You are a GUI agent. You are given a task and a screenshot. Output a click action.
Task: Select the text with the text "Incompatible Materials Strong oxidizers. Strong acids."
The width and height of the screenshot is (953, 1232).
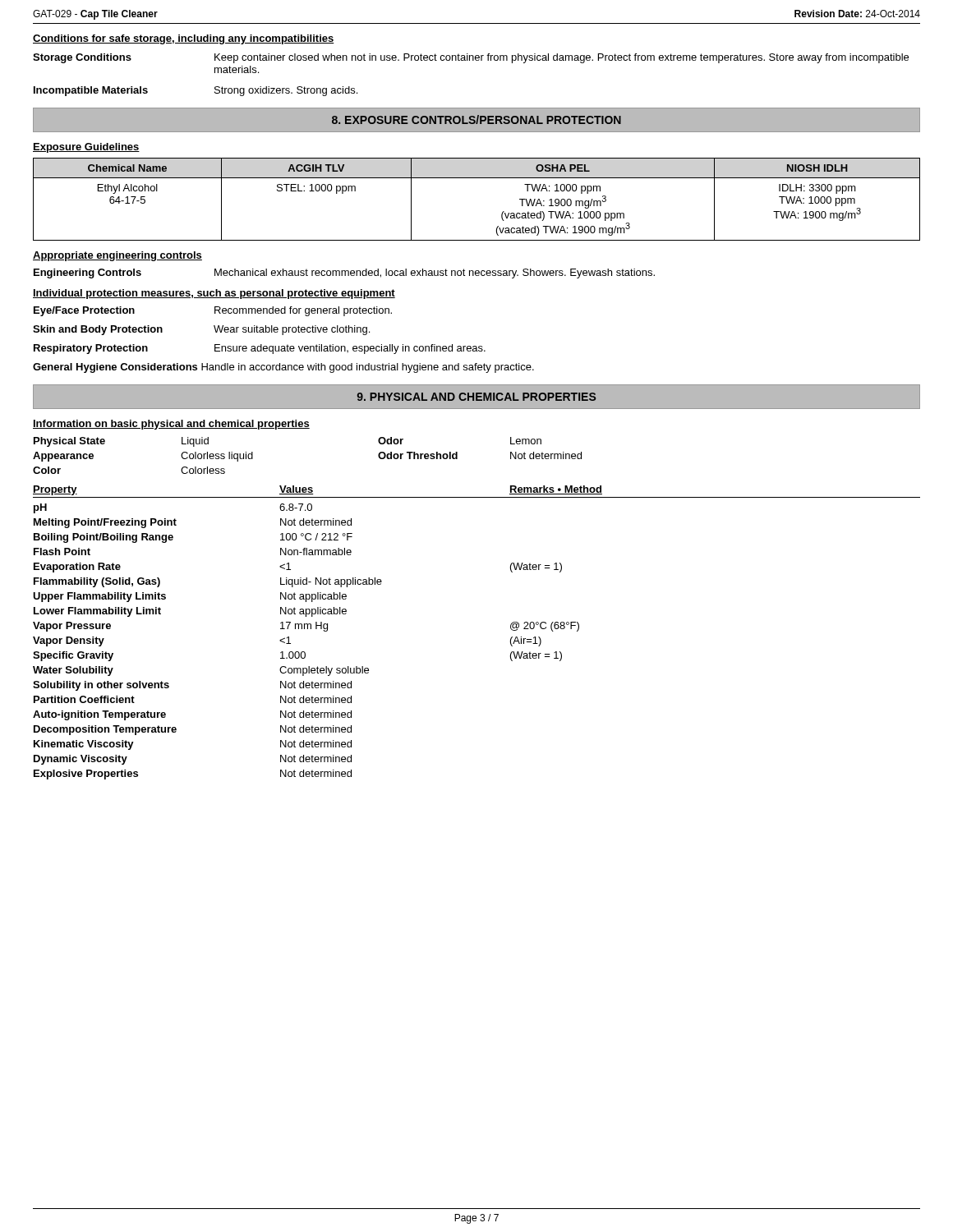91,91
